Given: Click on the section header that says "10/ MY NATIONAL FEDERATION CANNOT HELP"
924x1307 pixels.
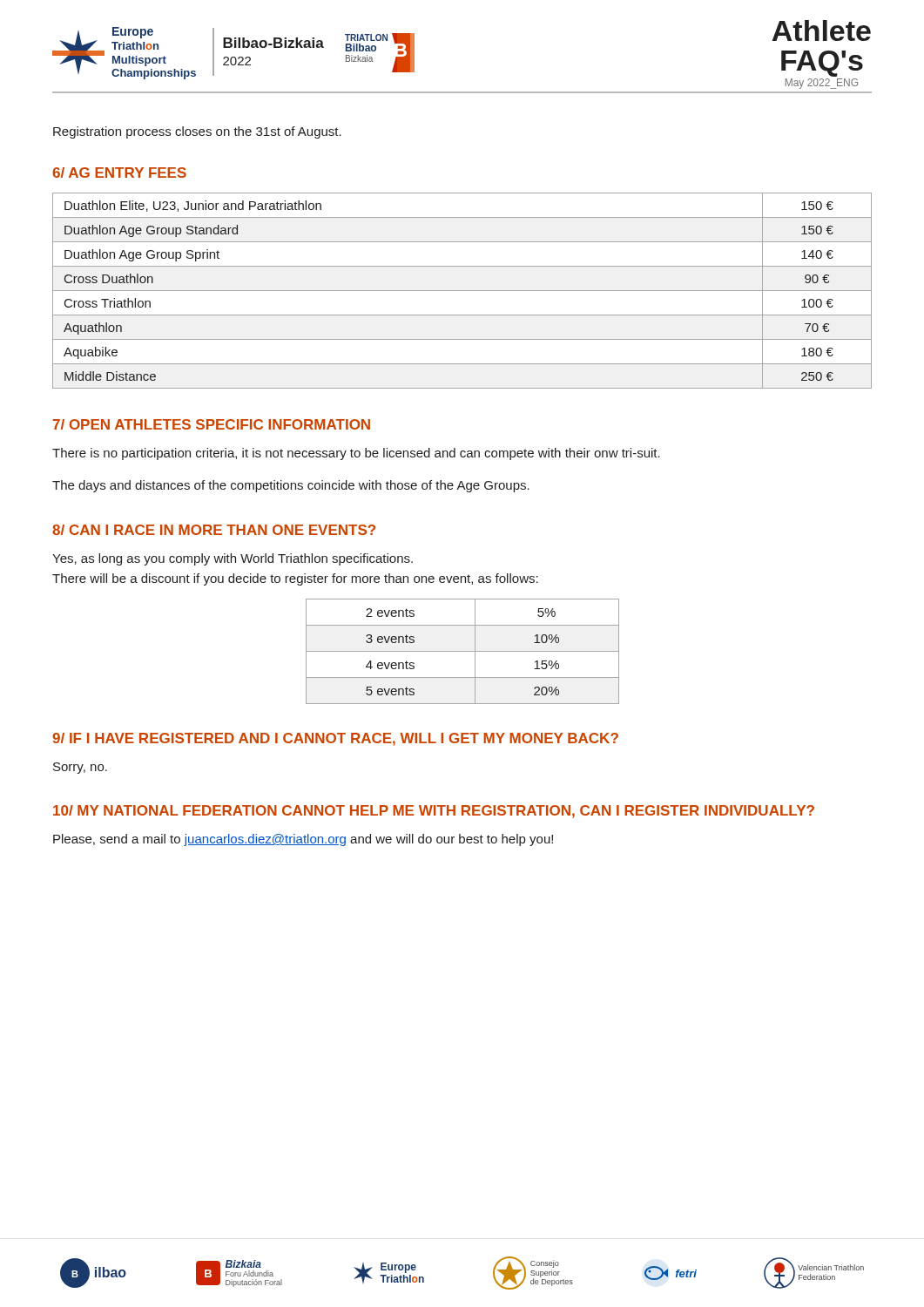Looking at the screenshot, I should click(434, 811).
